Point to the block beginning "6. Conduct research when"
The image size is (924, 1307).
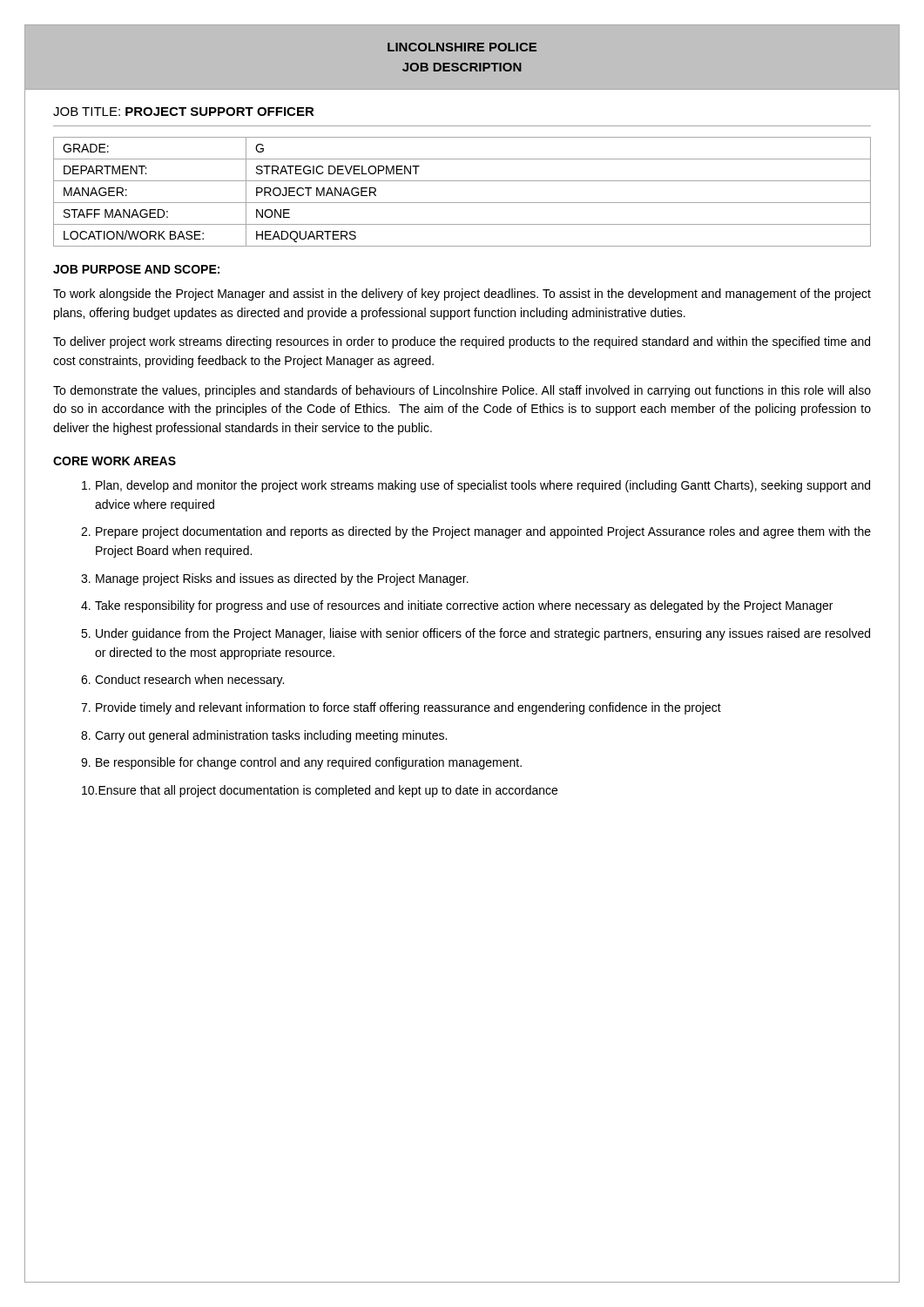pos(182,681)
